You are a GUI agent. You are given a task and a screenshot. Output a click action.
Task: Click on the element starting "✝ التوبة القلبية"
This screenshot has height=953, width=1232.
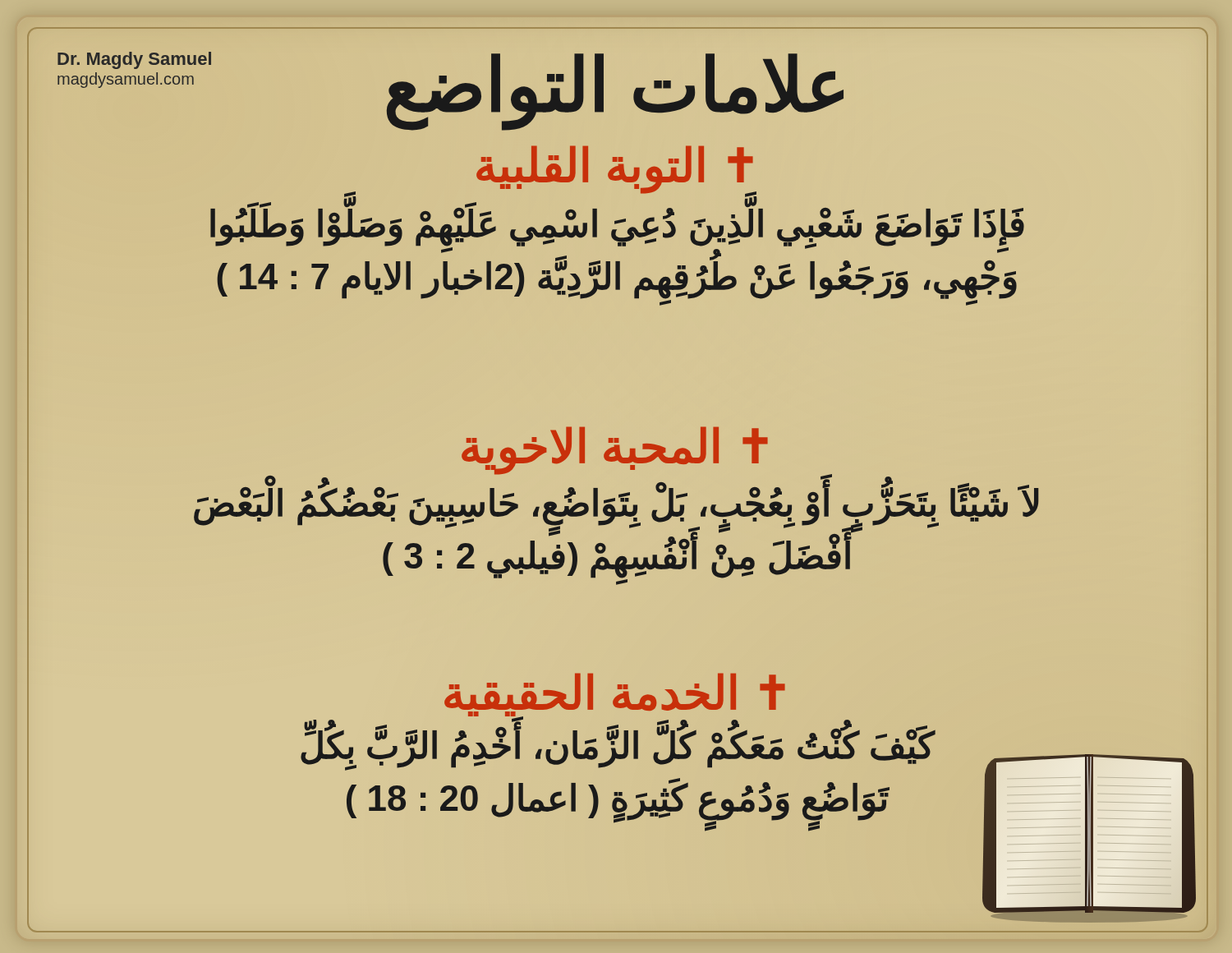(617, 166)
